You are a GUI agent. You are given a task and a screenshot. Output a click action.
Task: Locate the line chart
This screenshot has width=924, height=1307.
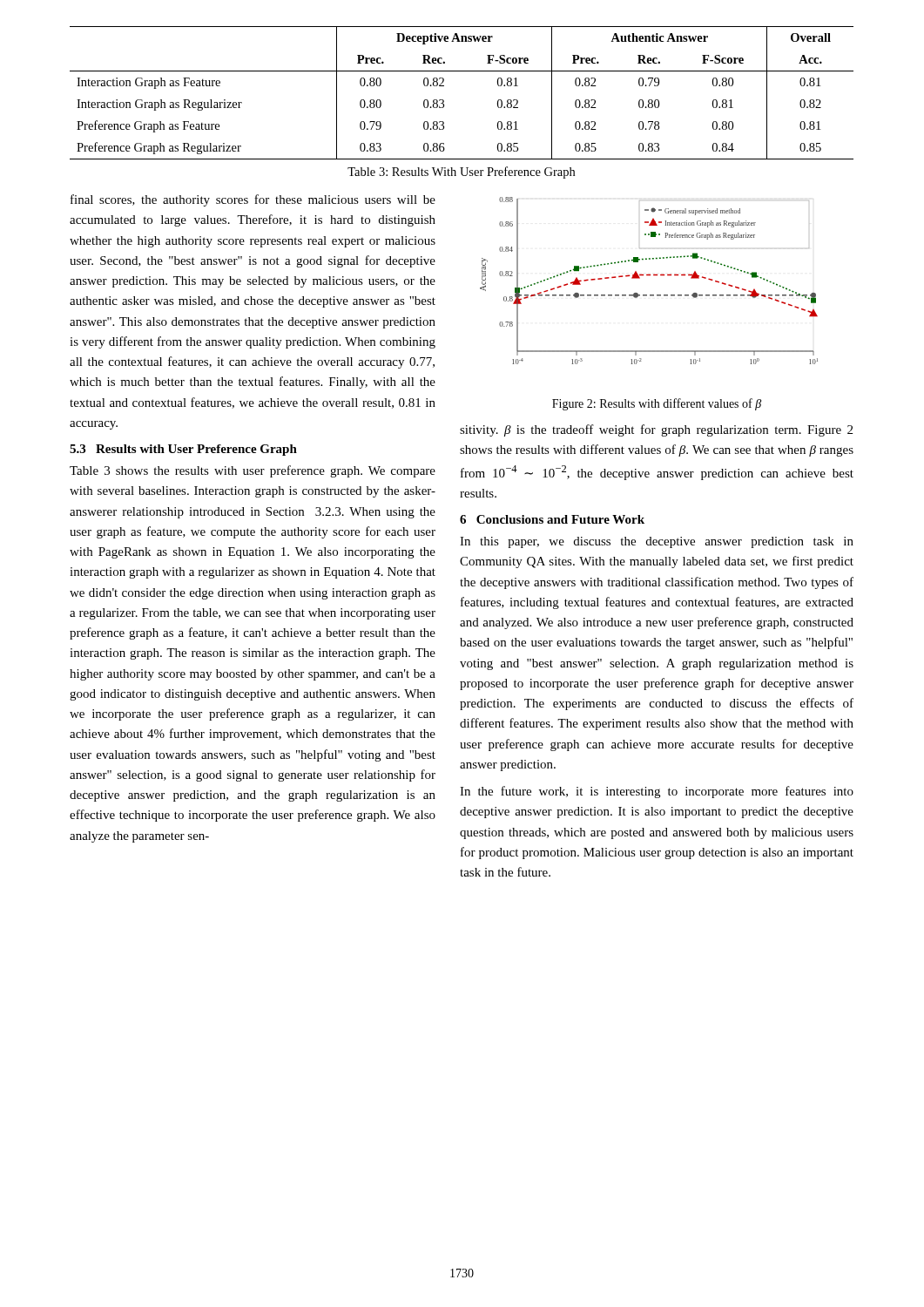[x=657, y=292]
